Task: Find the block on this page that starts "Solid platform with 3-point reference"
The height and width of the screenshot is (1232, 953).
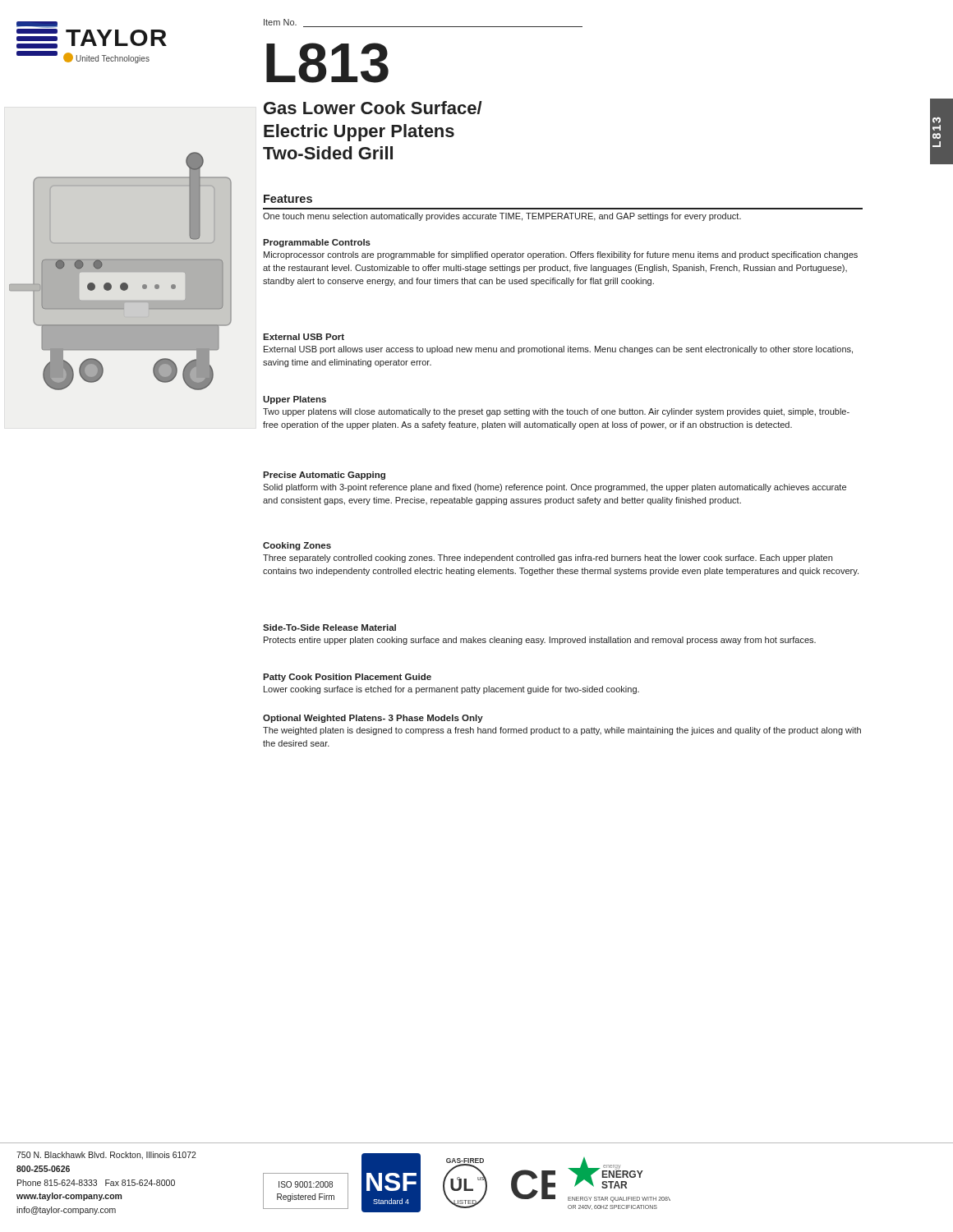Action: coord(555,494)
